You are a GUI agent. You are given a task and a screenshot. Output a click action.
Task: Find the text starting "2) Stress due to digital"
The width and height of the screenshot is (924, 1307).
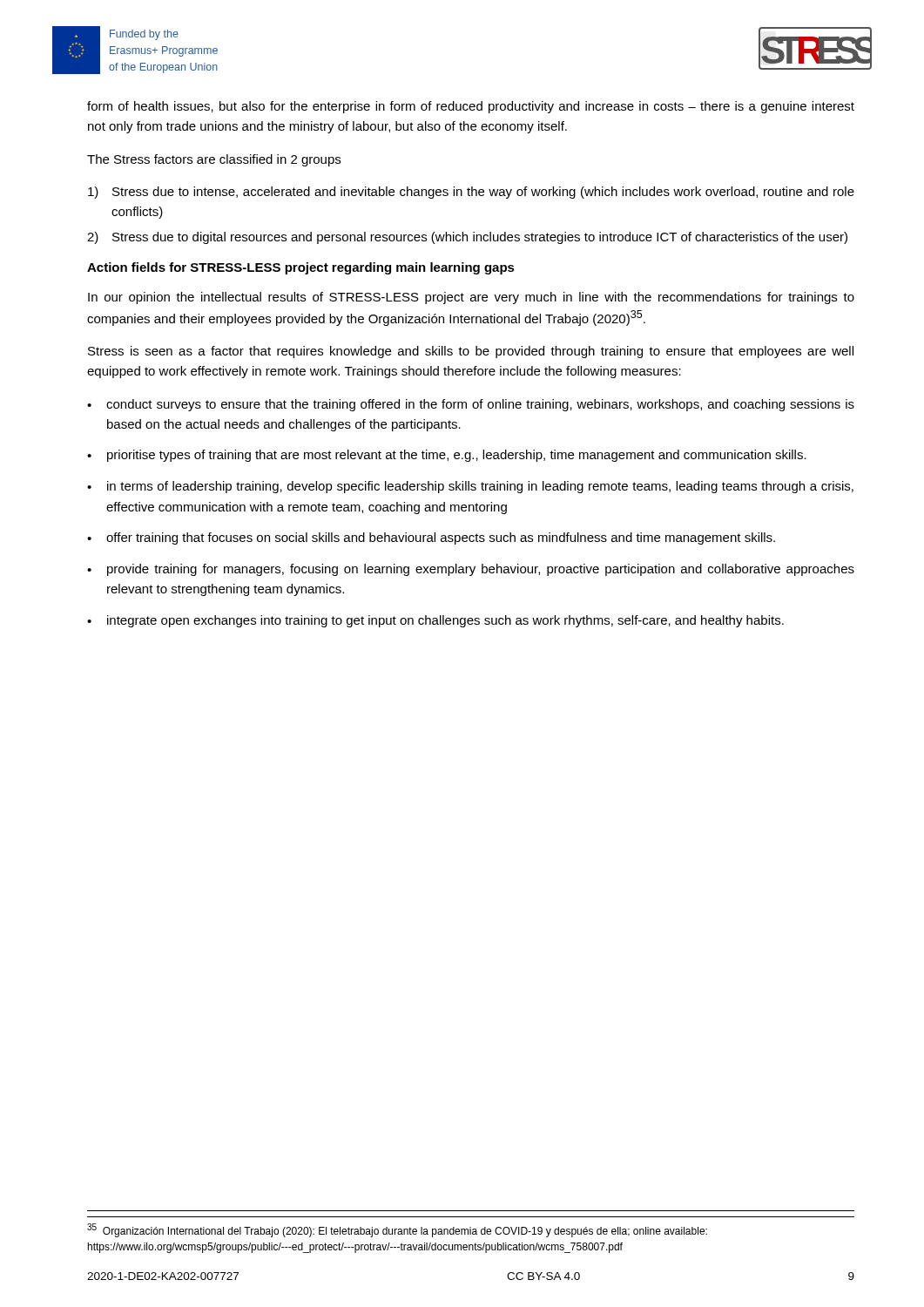coord(468,237)
